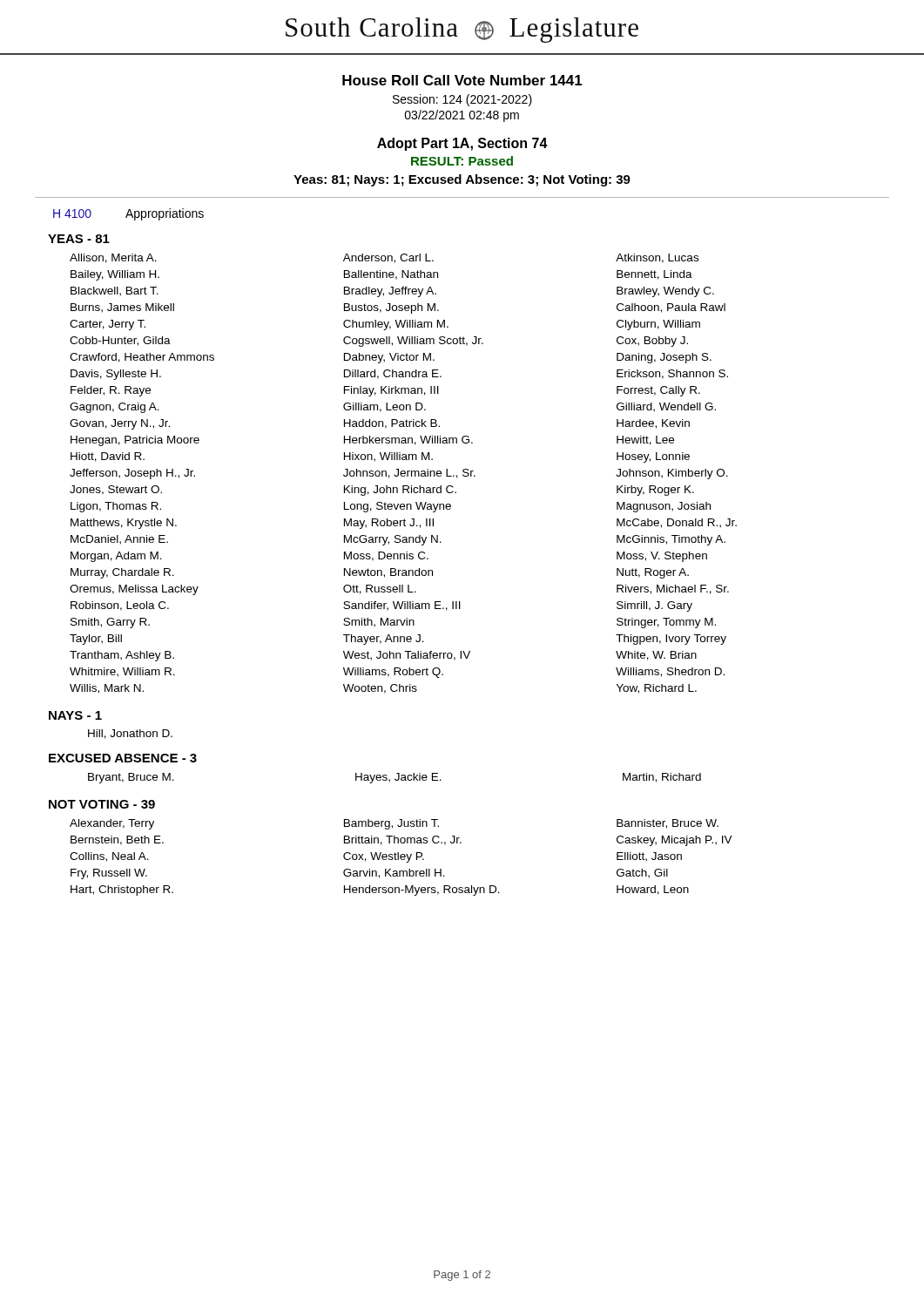Click on the list item containing "Rivers, Michael F., Sr."
Viewport: 924px width, 1307px height.
[x=673, y=589]
